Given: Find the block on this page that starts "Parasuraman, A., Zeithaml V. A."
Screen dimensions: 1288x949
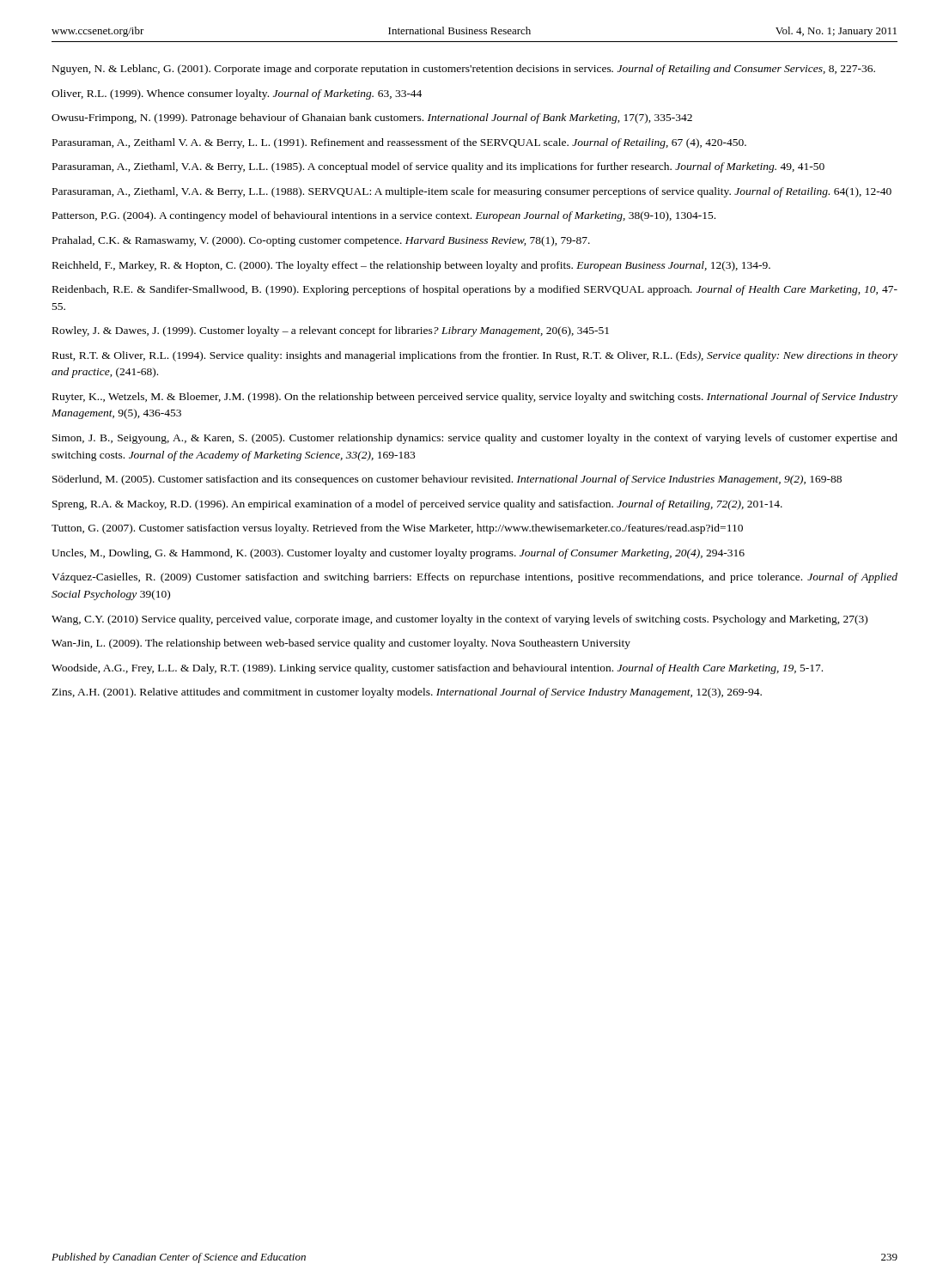Looking at the screenshot, I should click(x=399, y=142).
